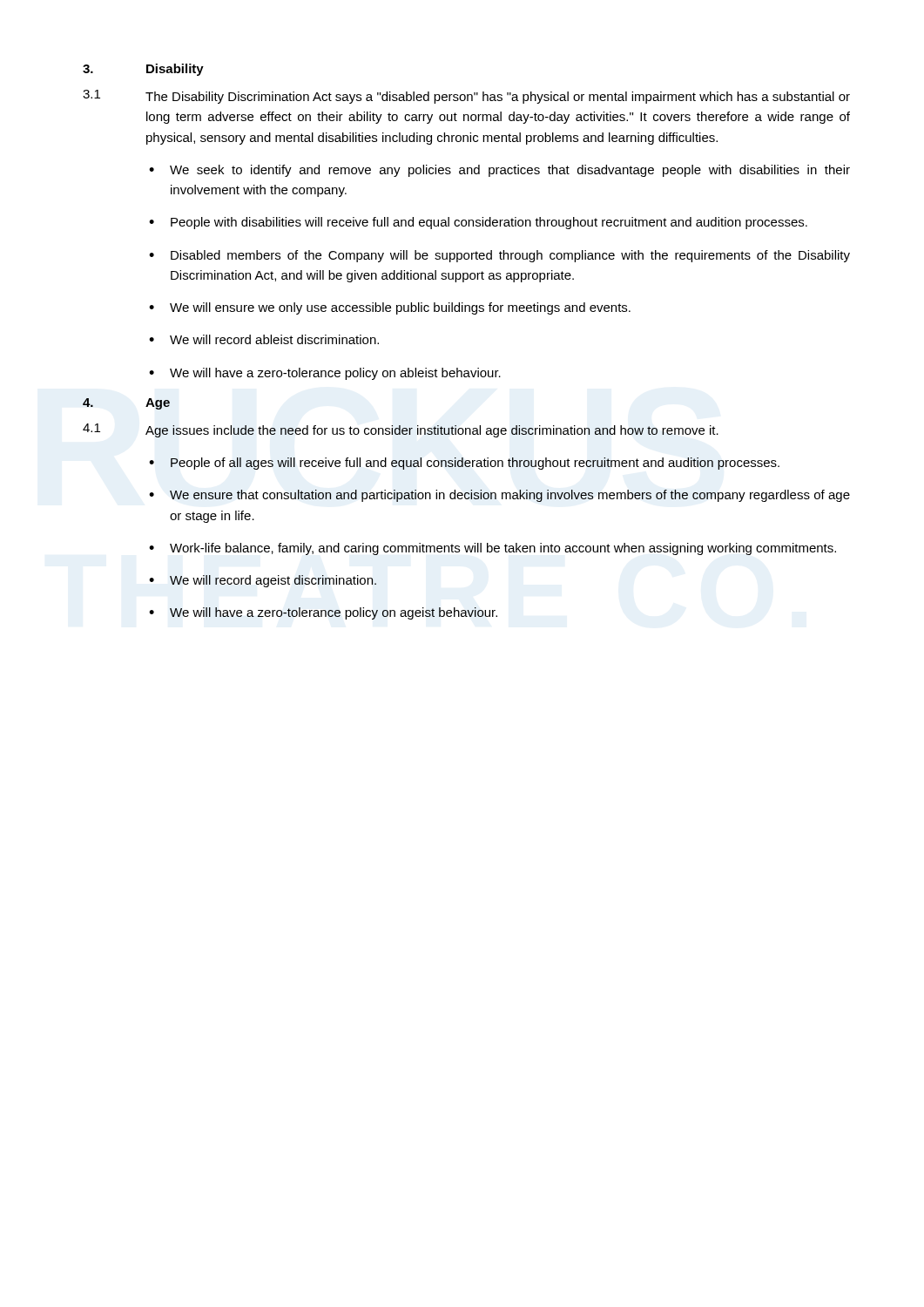The image size is (924, 1307).
Task: Find the block starting "We seek to identify and remove"
Action: click(510, 179)
